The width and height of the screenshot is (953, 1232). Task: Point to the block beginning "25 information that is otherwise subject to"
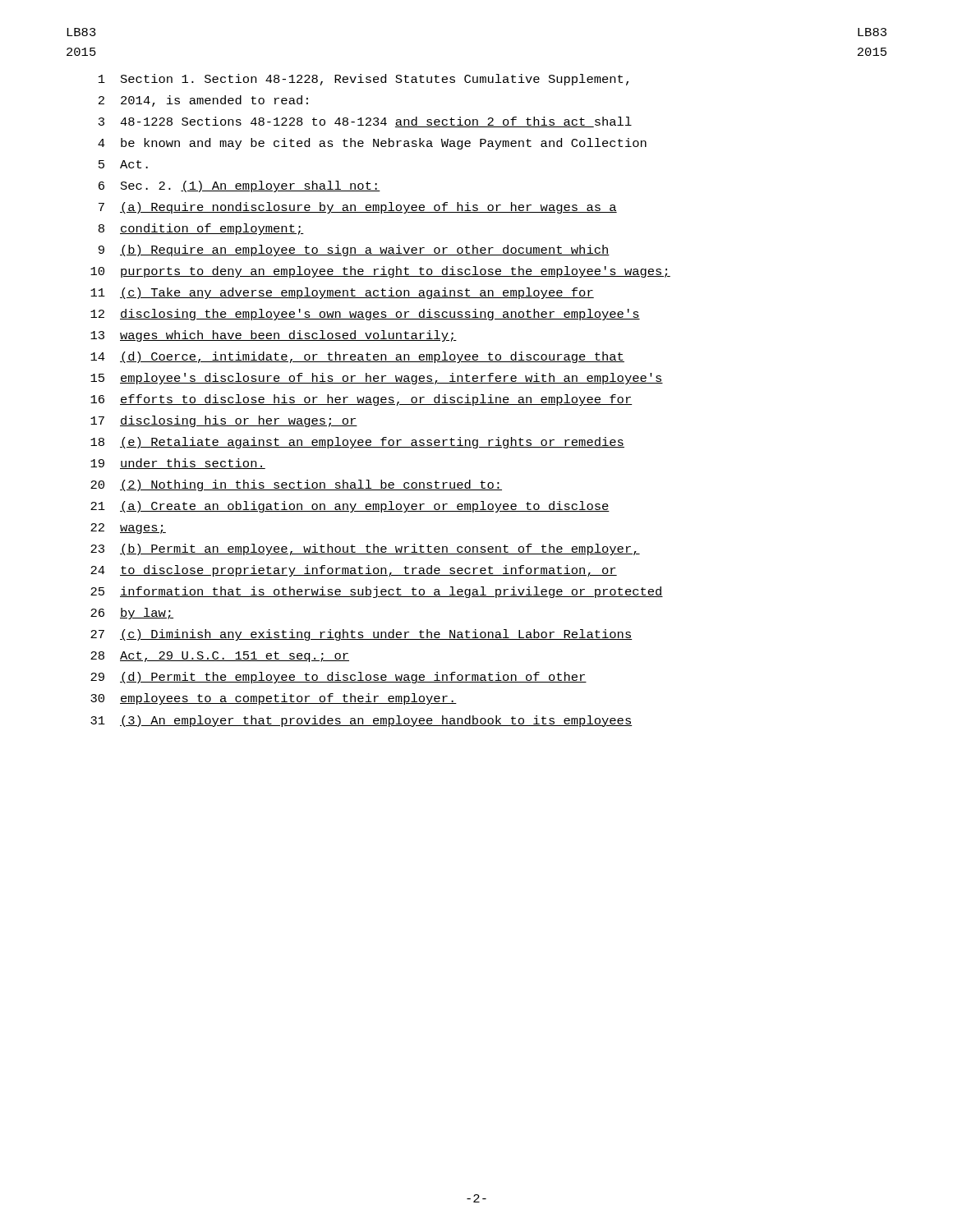click(x=476, y=592)
